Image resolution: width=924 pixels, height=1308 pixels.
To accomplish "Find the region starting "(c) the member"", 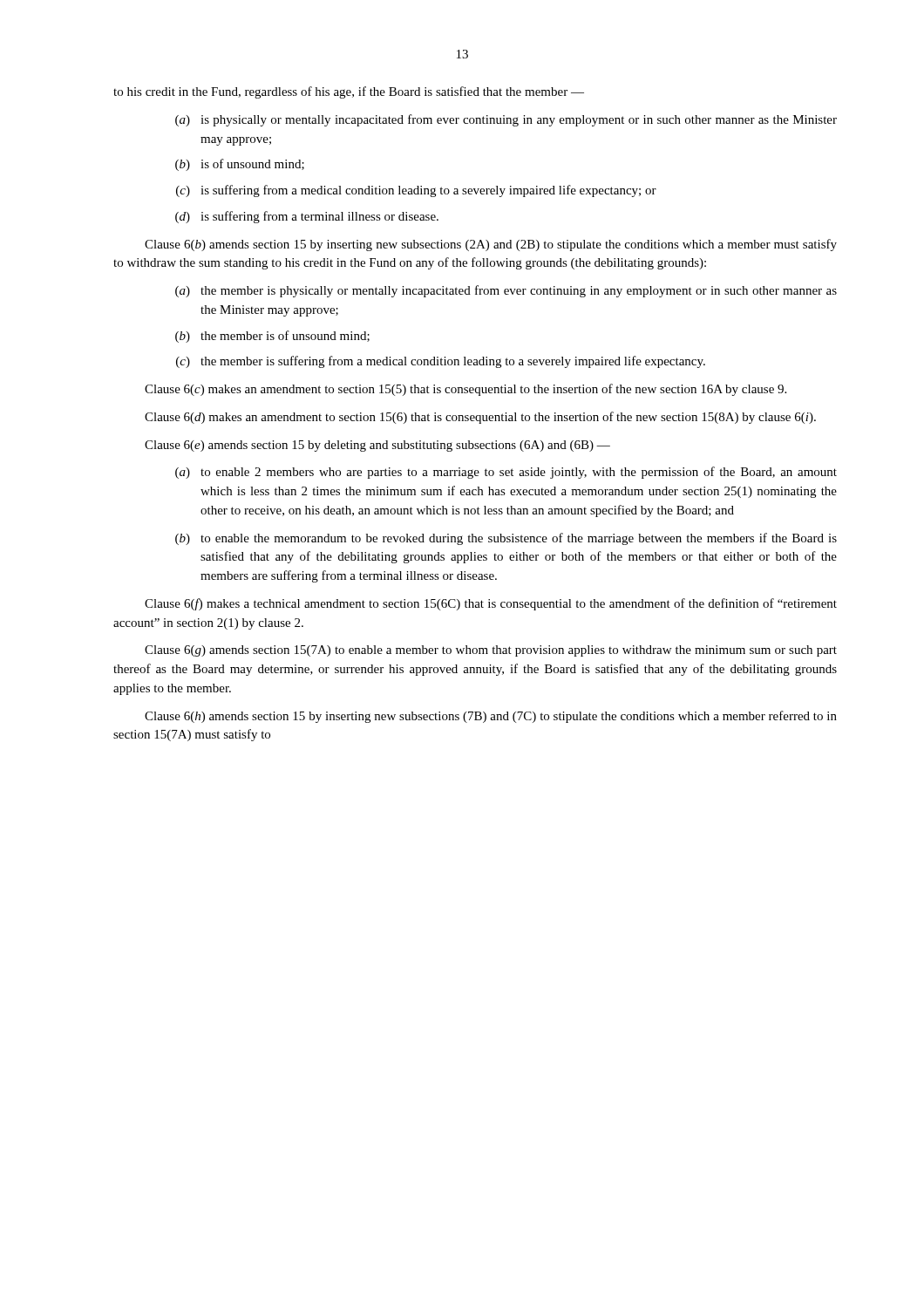I will tap(491, 362).
